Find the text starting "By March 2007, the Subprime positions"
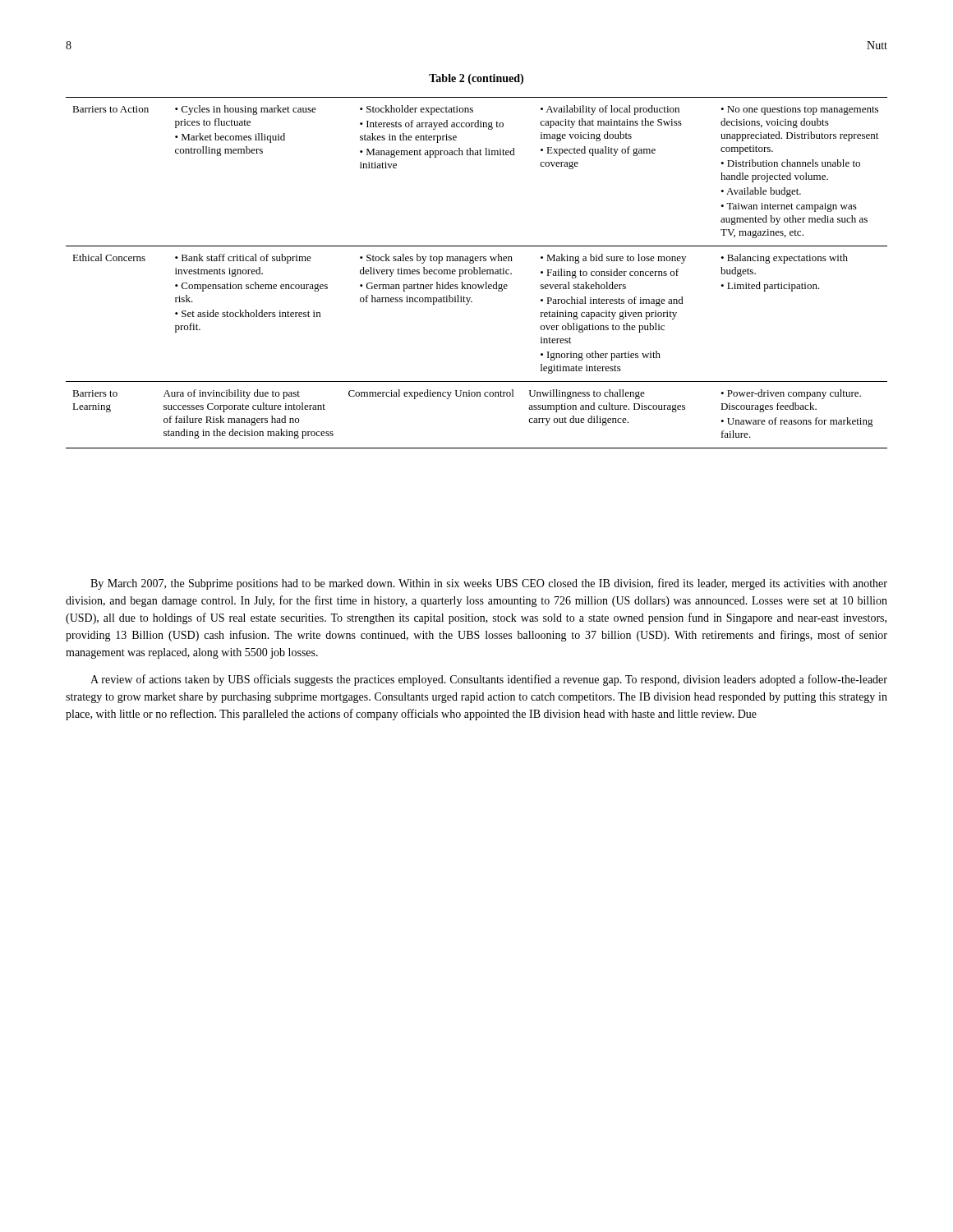The width and height of the screenshot is (953, 1232). [x=476, y=649]
